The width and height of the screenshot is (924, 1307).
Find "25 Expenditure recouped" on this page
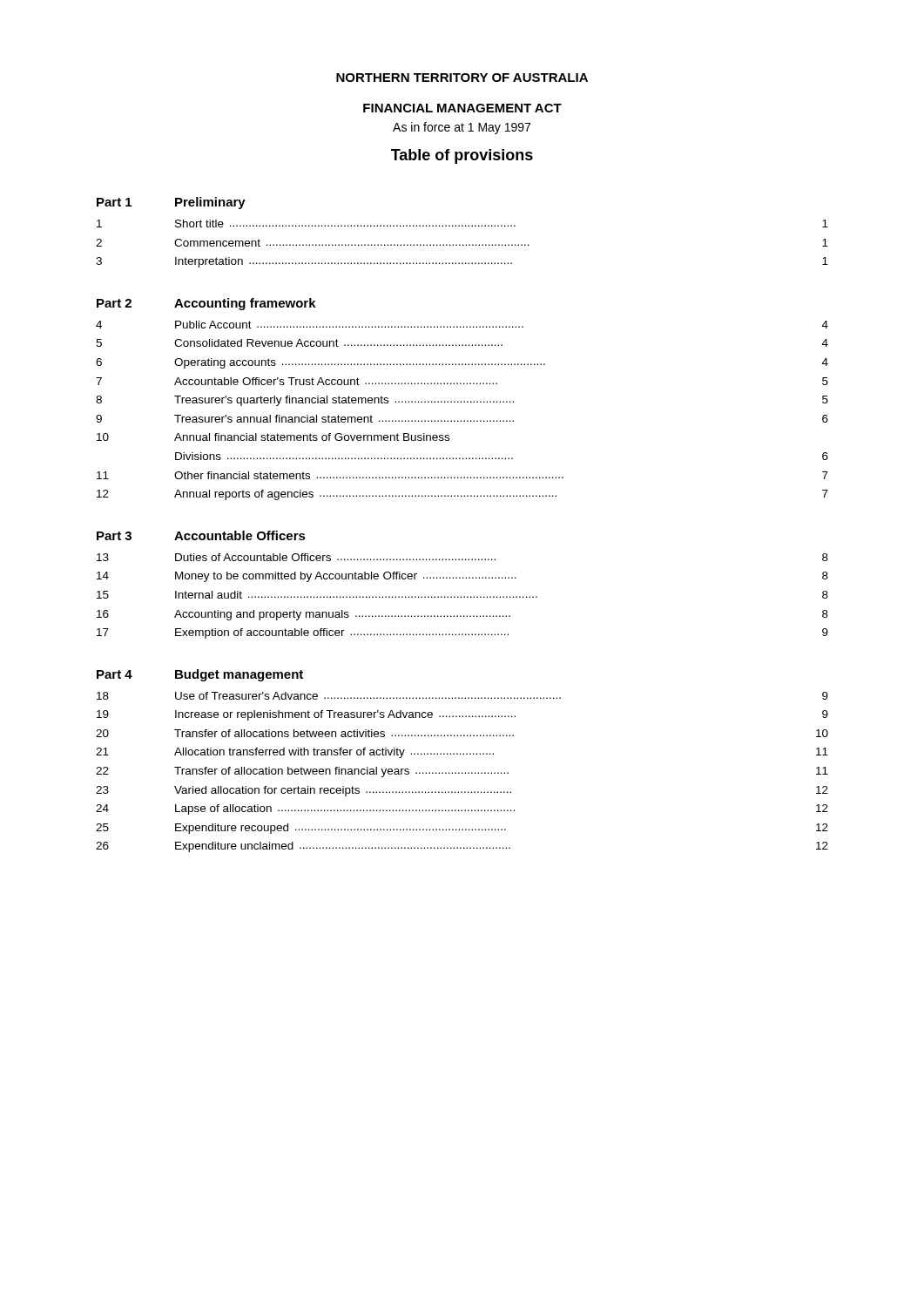coord(462,827)
